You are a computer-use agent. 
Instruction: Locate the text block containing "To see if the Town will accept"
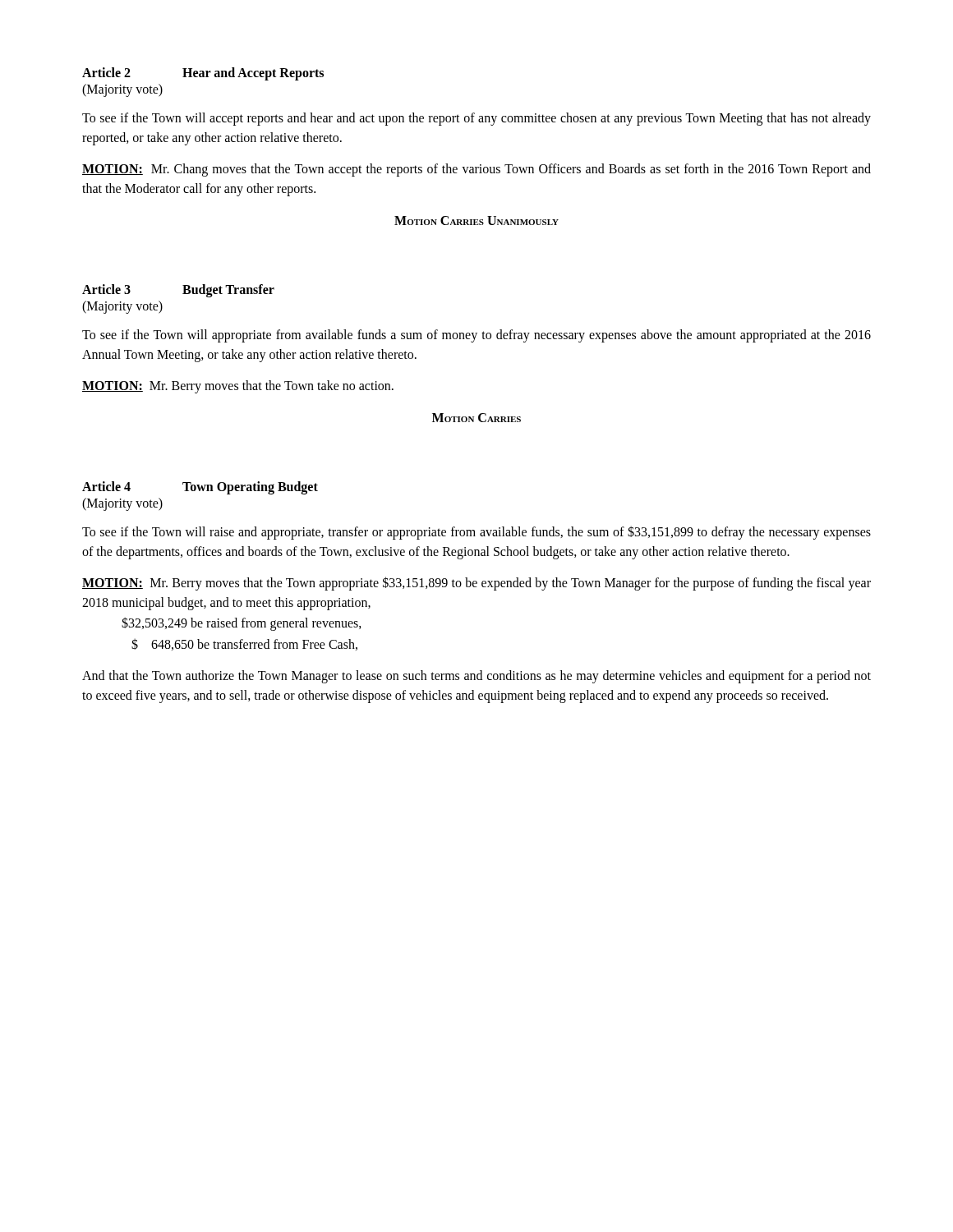[x=476, y=128]
